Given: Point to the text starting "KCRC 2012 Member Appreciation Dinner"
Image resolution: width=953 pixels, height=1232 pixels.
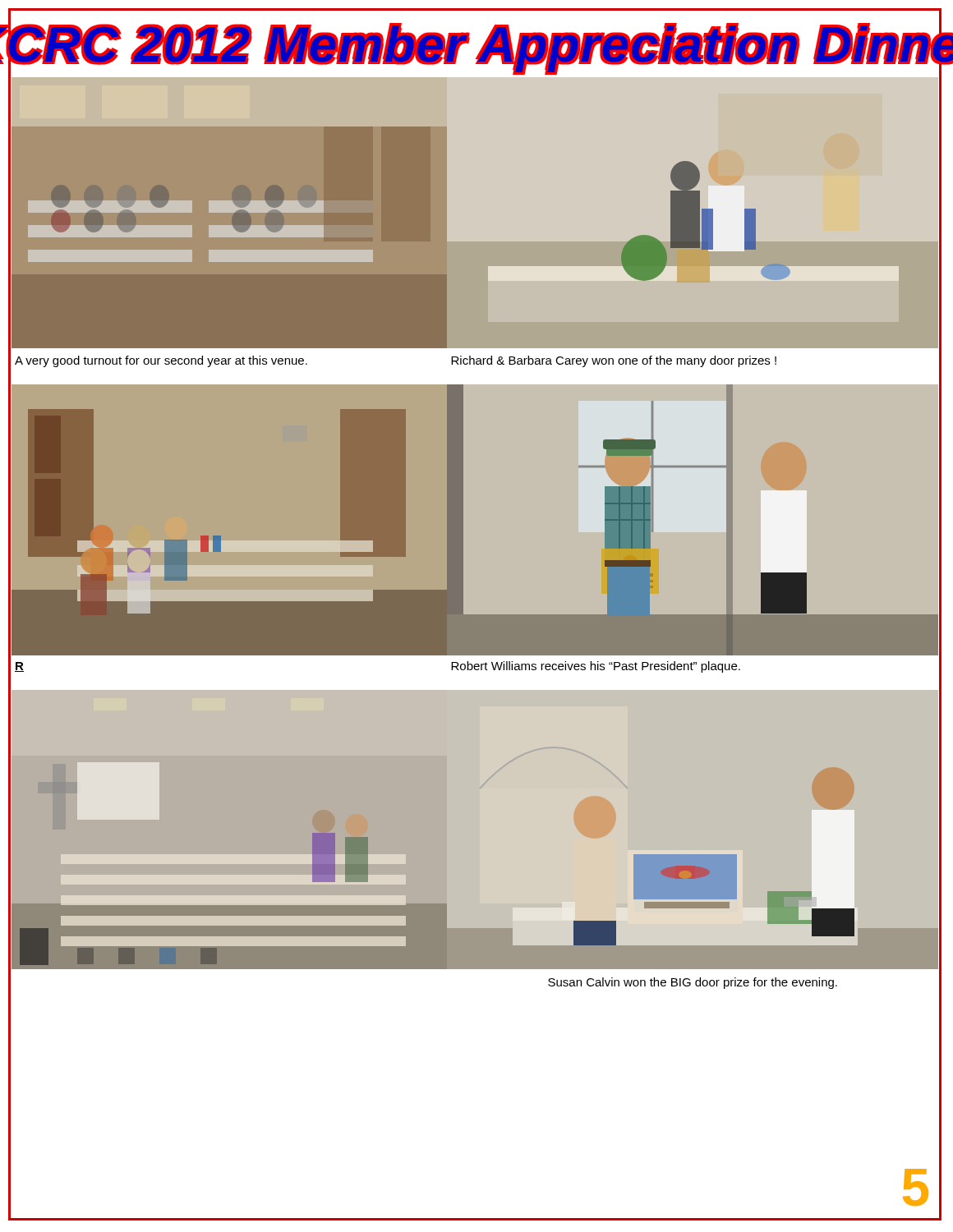Looking at the screenshot, I should point(475,44).
